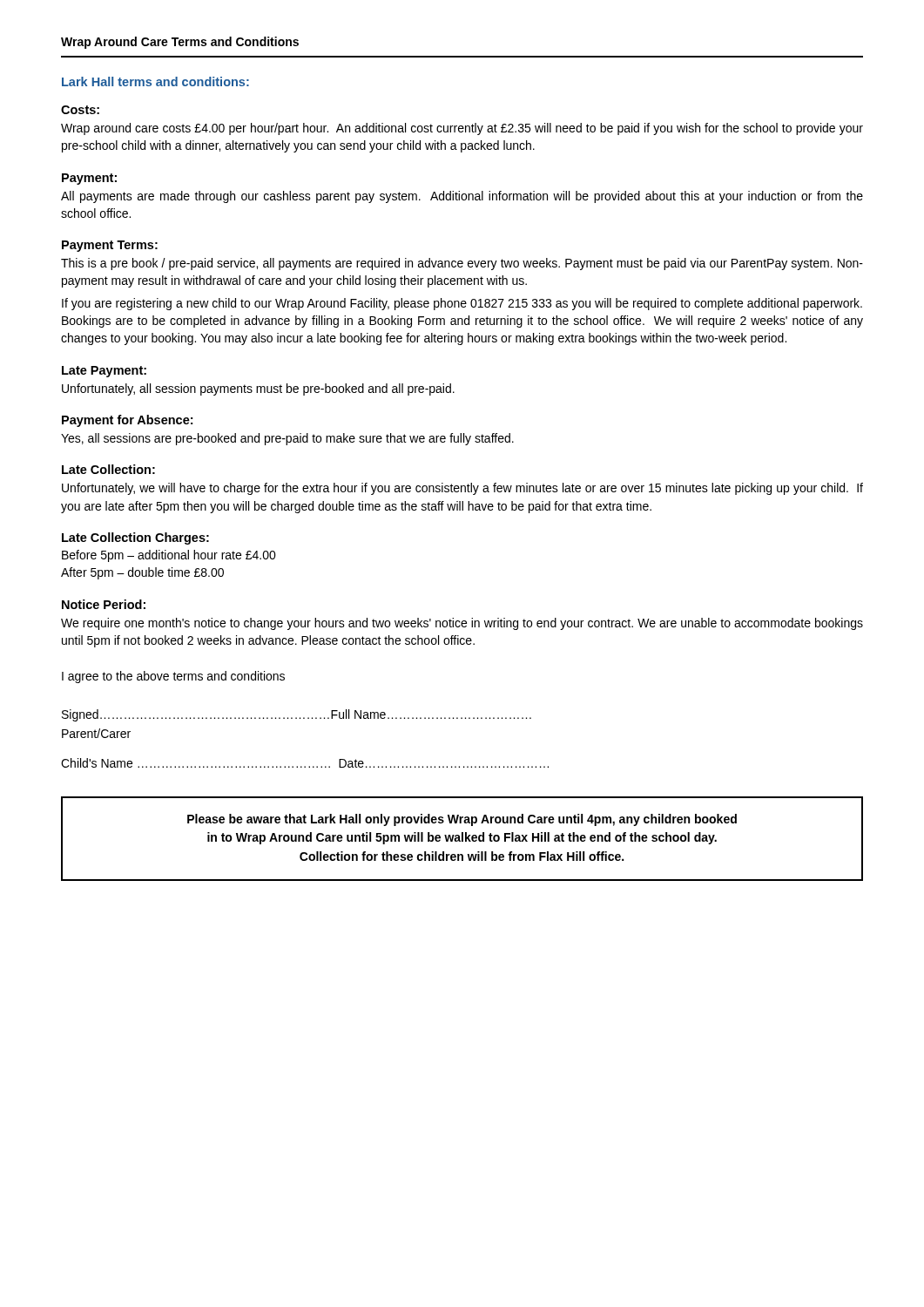The width and height of the screenshot is (924, 1307).
Task: Where is the passage that starts "If you are registering a new child to"?
Action: (x=462, y=321)
